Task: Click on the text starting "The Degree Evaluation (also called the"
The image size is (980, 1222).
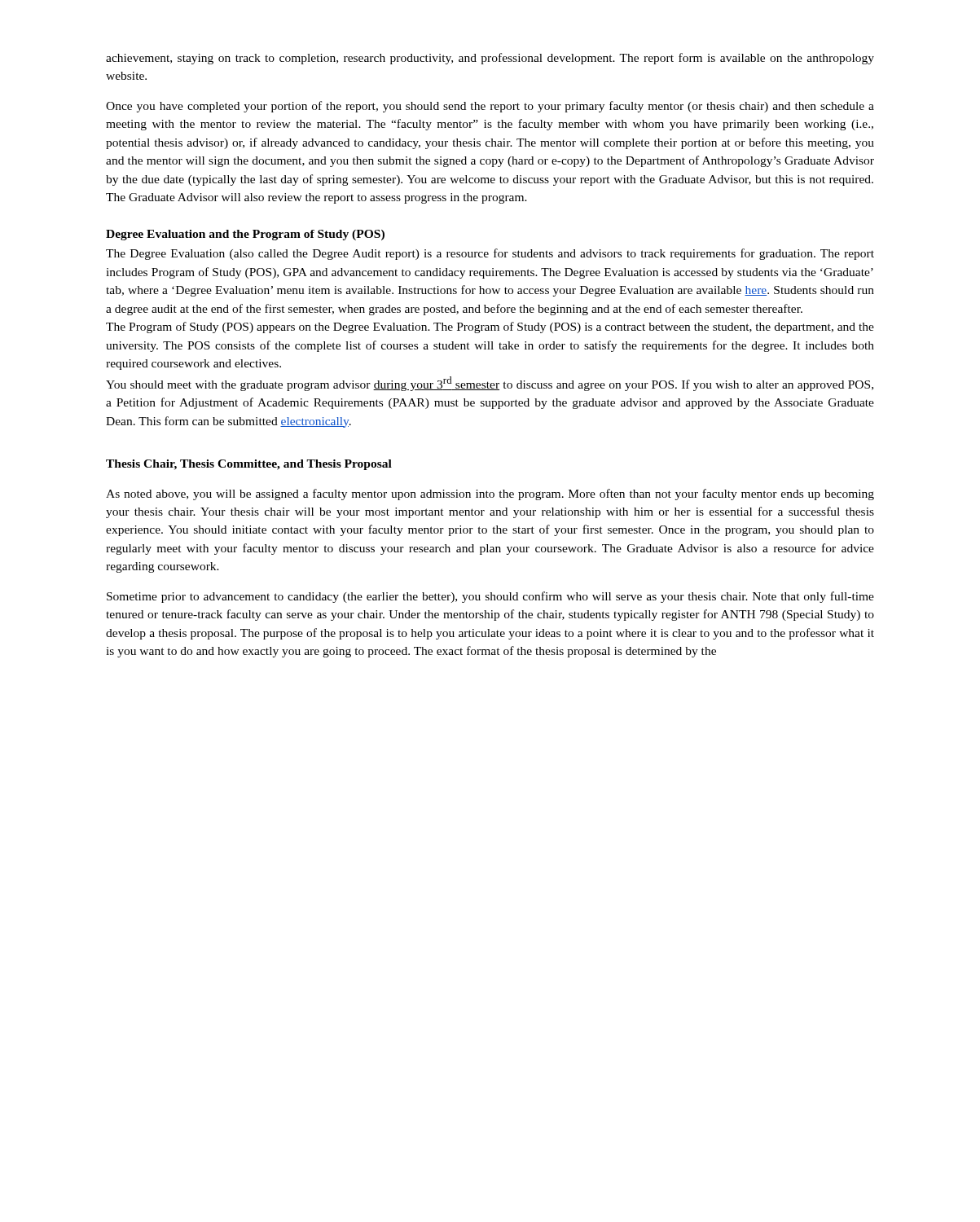Action: [490, 281]
